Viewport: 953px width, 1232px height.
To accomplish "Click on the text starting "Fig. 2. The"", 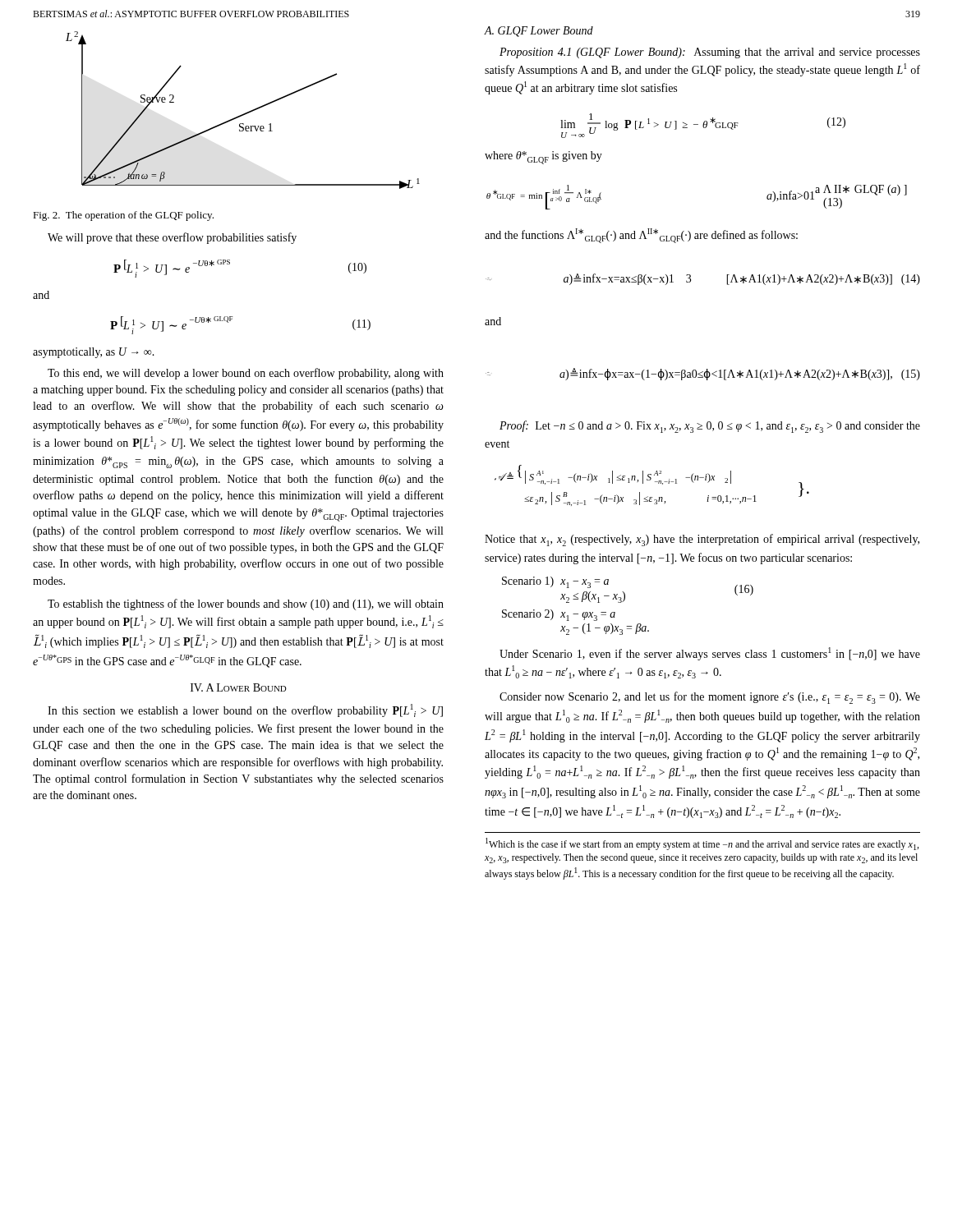I will (124, 215).
